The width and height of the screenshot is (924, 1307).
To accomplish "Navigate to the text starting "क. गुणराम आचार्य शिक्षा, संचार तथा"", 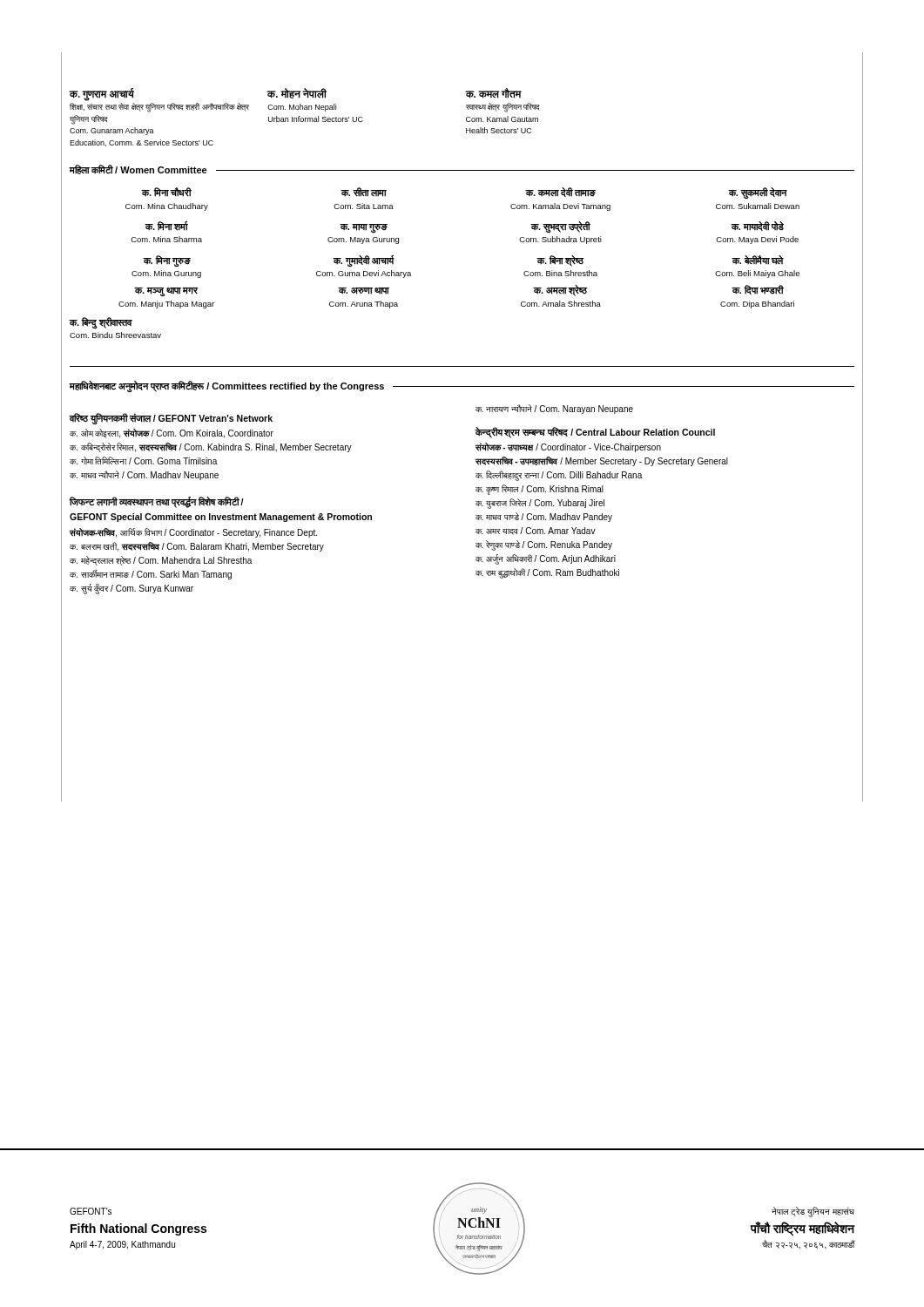I will pyautogui.click(x=462, y=118).
